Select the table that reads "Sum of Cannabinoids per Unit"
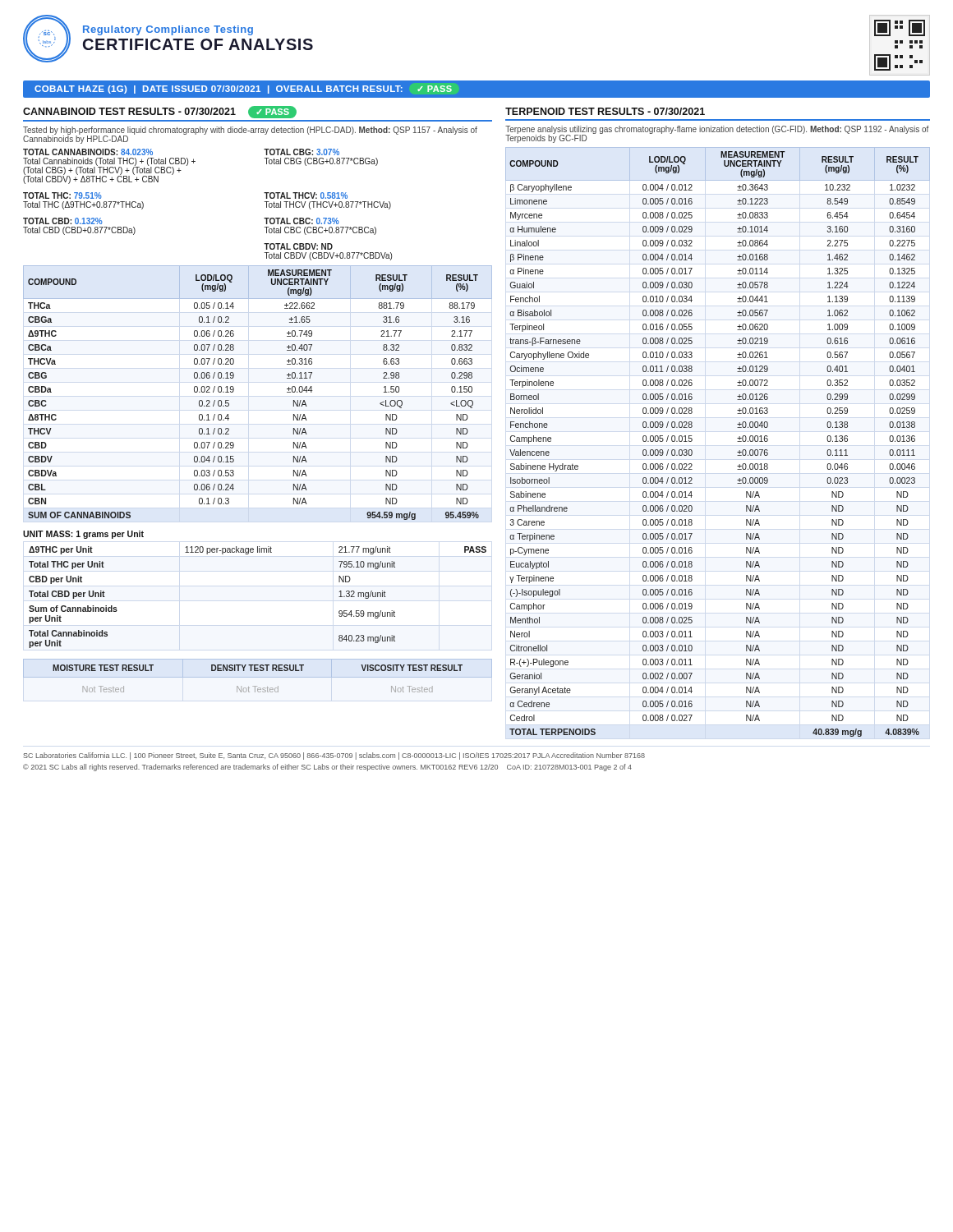Image resolution: width=953 pixels, height=1232 pixels. pos(258,596)
